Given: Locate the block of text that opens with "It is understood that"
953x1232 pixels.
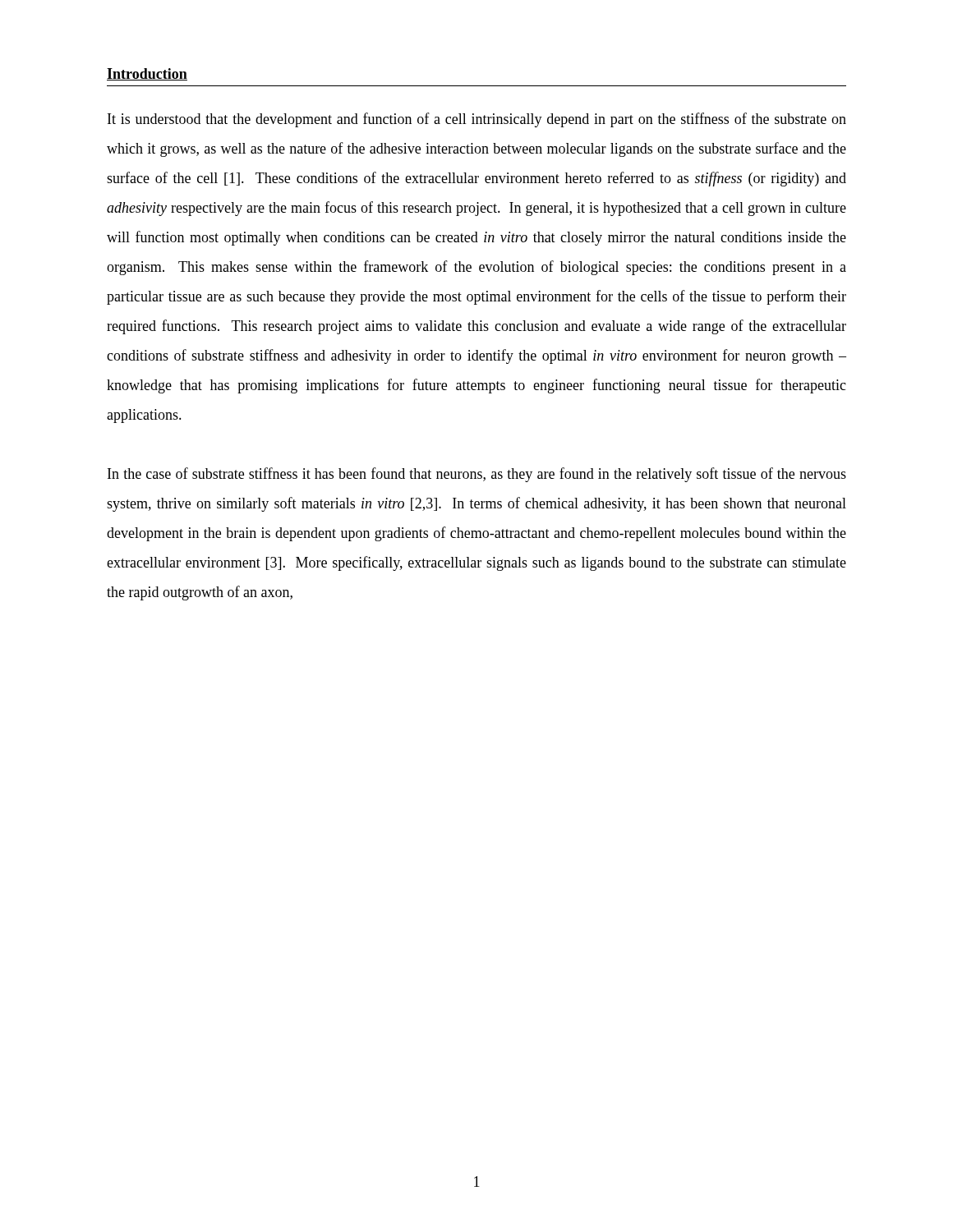Looking at the screenshot, I should tap(476, 267).
